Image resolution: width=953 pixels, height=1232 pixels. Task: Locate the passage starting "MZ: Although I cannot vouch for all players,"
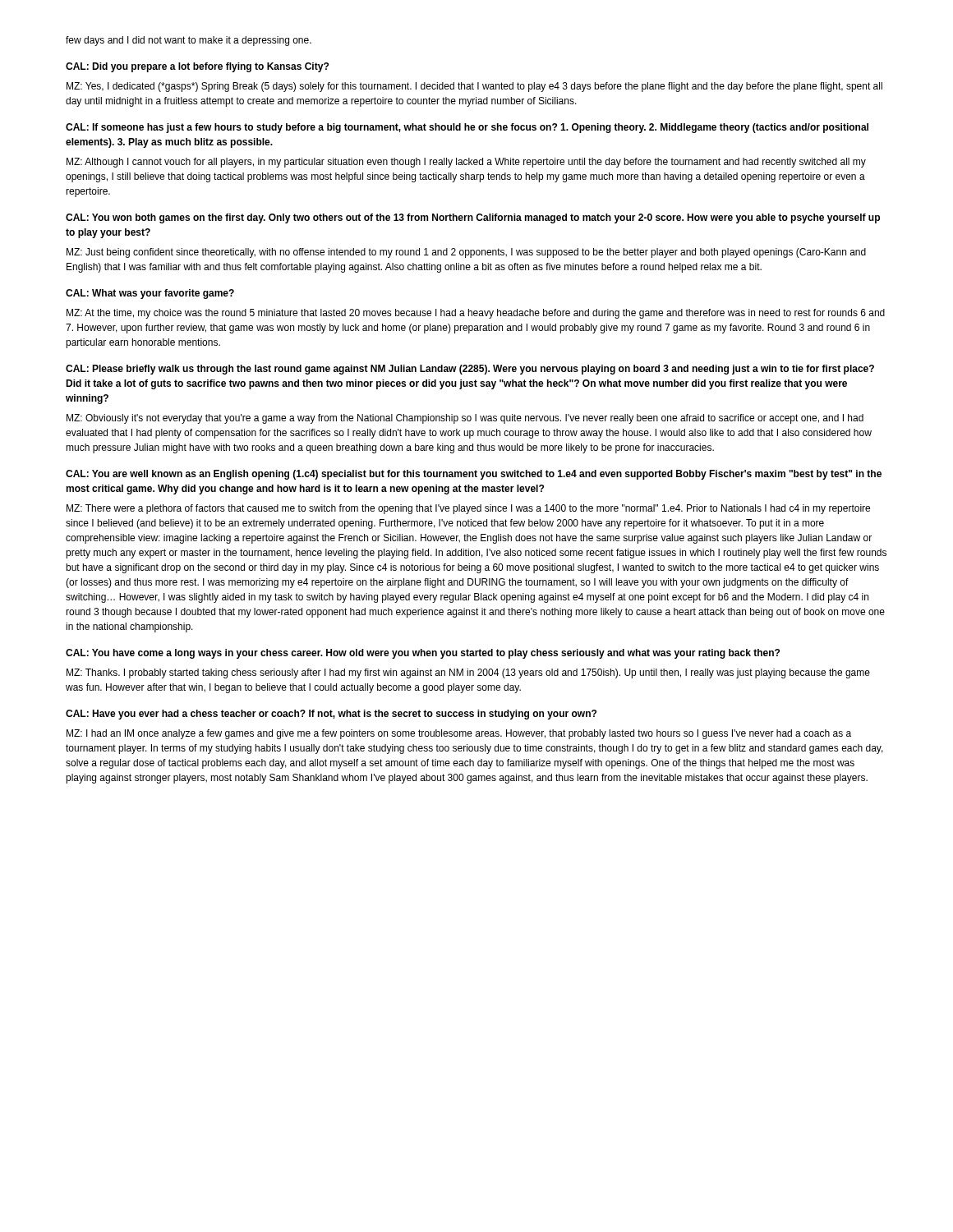point(466,177)
